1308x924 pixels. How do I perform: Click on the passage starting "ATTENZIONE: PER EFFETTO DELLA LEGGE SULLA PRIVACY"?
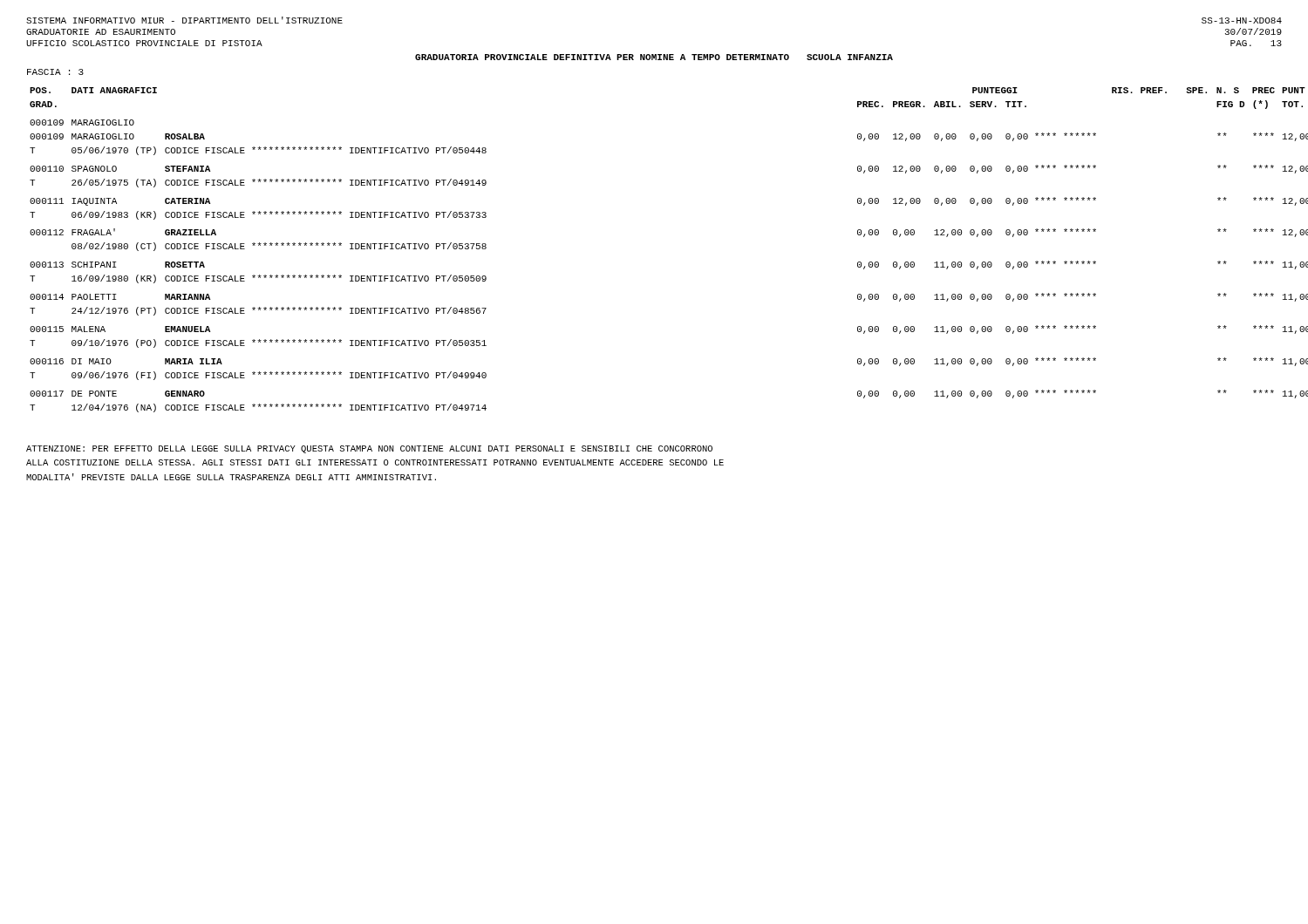pyautogui.click(x=375, y=463)
